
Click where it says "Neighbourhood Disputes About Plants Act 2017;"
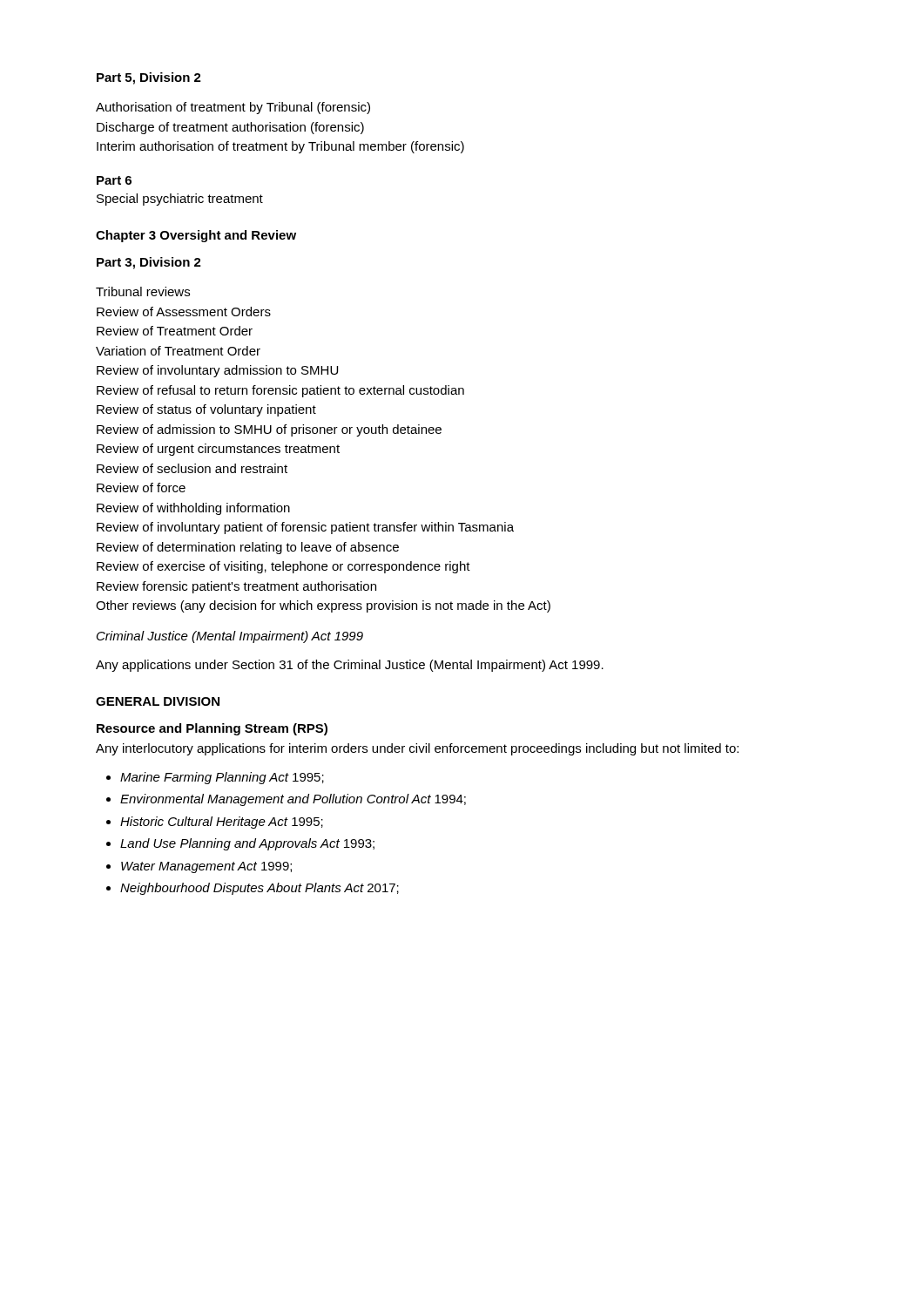(260, 887)
